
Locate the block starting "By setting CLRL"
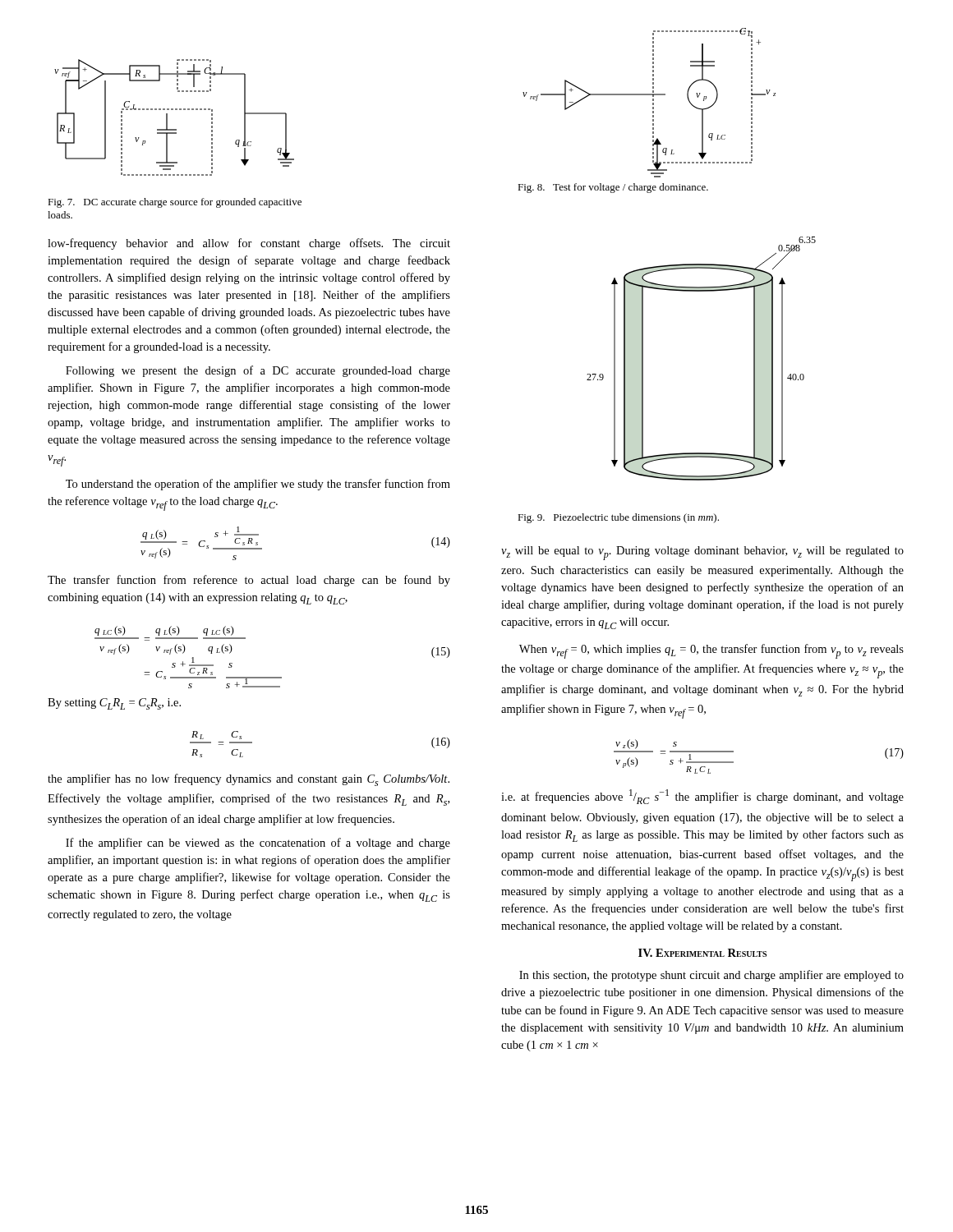[x=114, y=704]
